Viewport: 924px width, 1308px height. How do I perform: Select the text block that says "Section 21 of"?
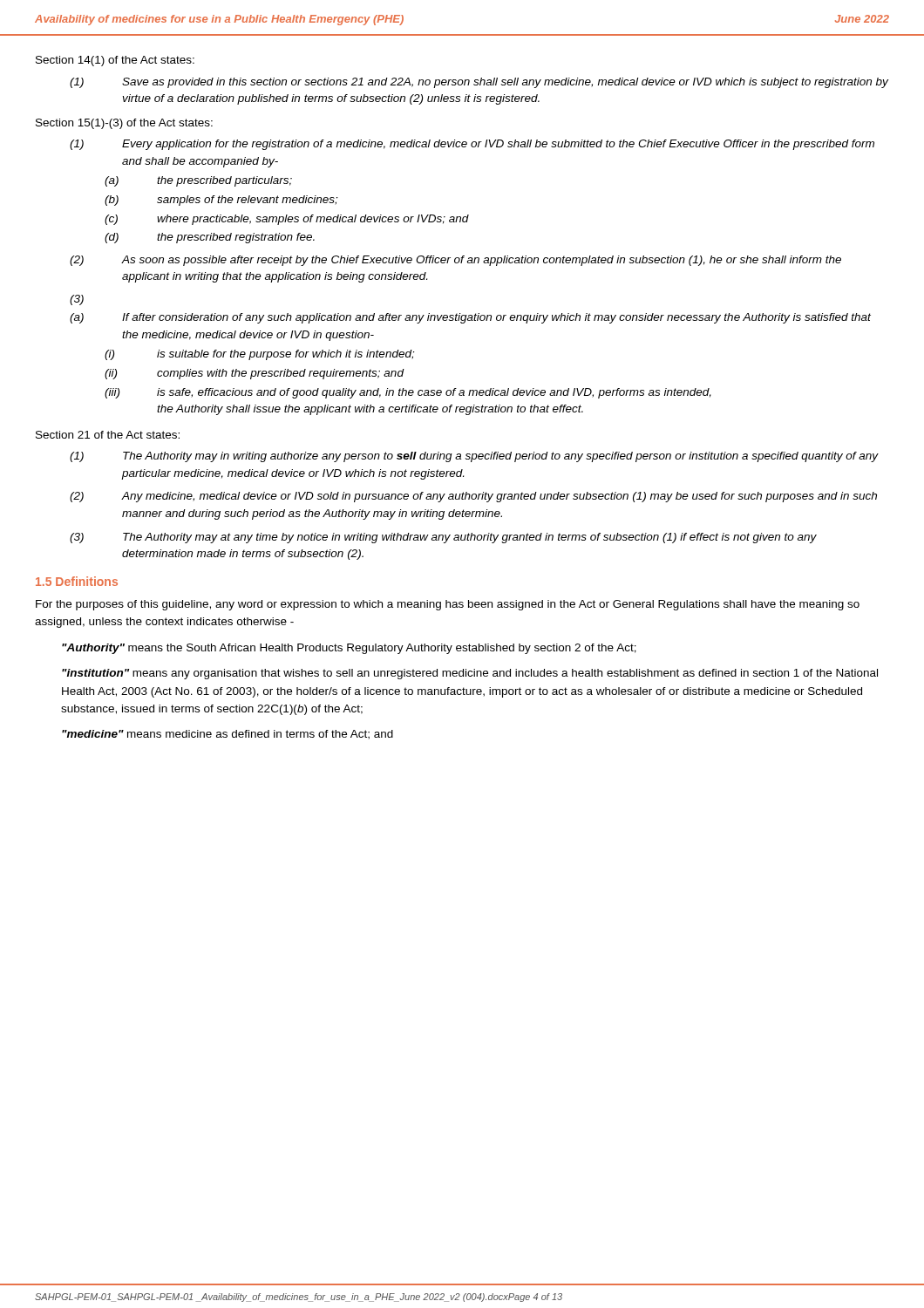pyautogui.click(x=108, y=434)
